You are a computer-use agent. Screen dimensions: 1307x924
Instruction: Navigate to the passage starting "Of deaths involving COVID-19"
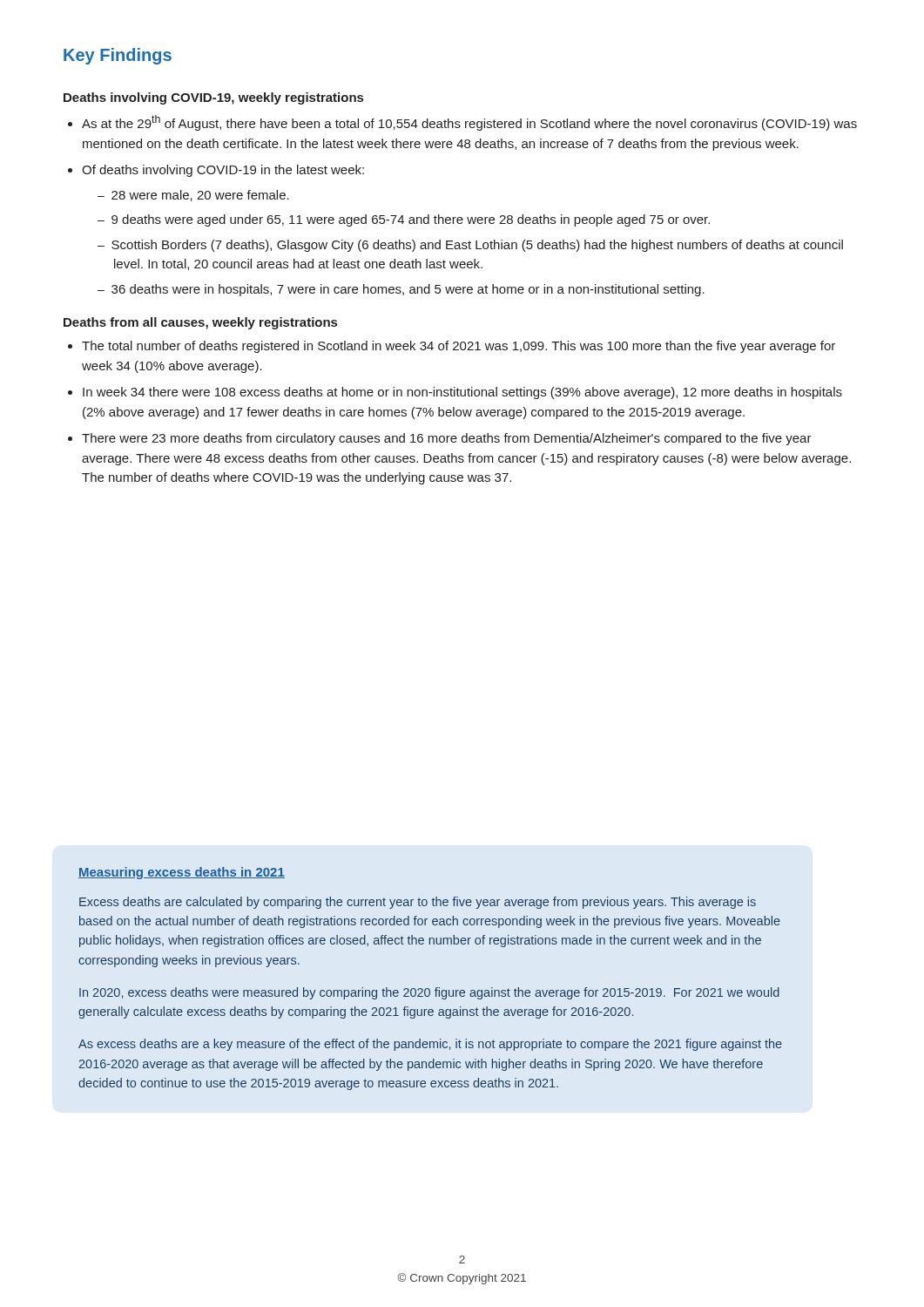point(472,230)
